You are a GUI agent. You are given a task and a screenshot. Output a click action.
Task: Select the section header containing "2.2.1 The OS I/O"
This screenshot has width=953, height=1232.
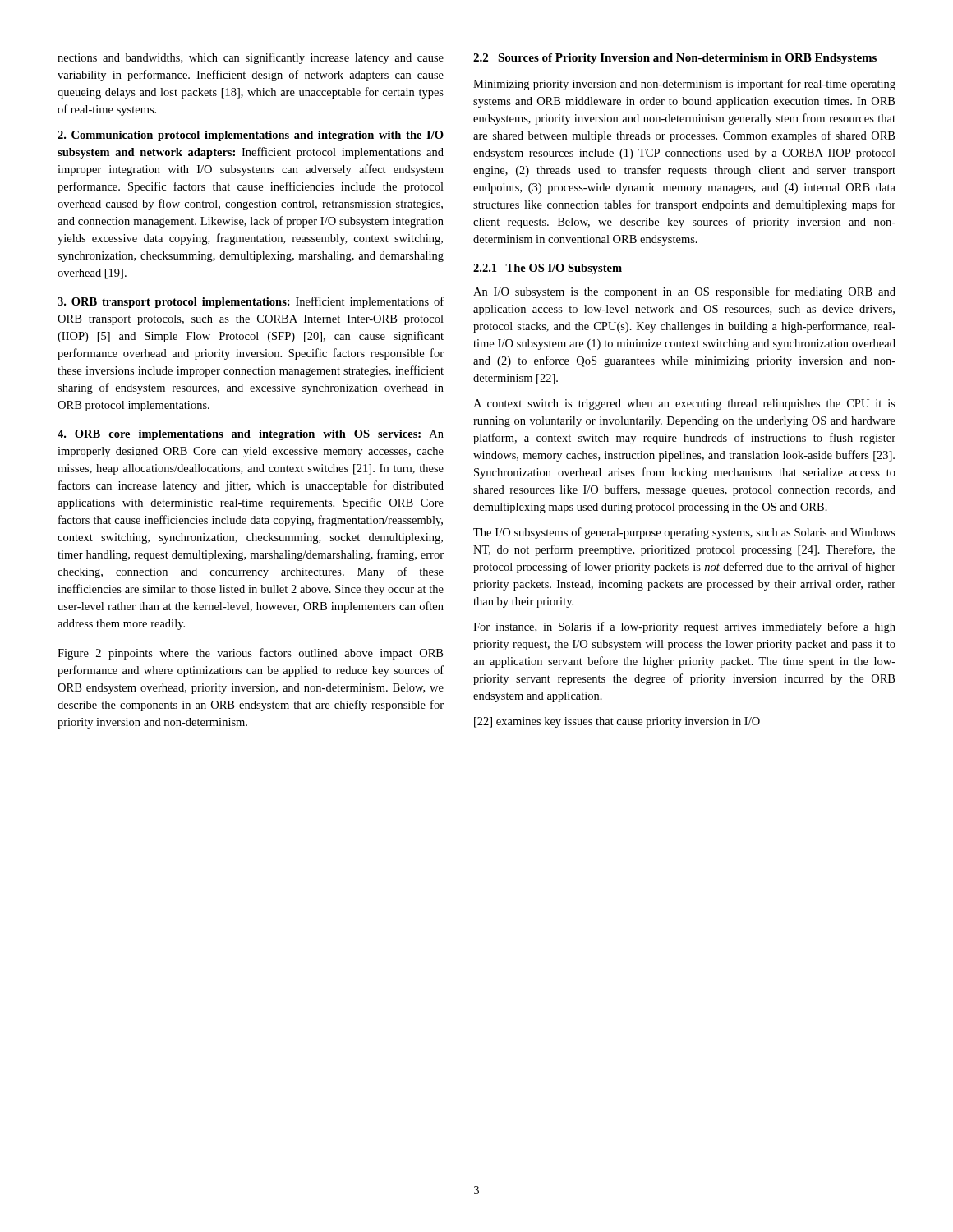pos(548,269)
